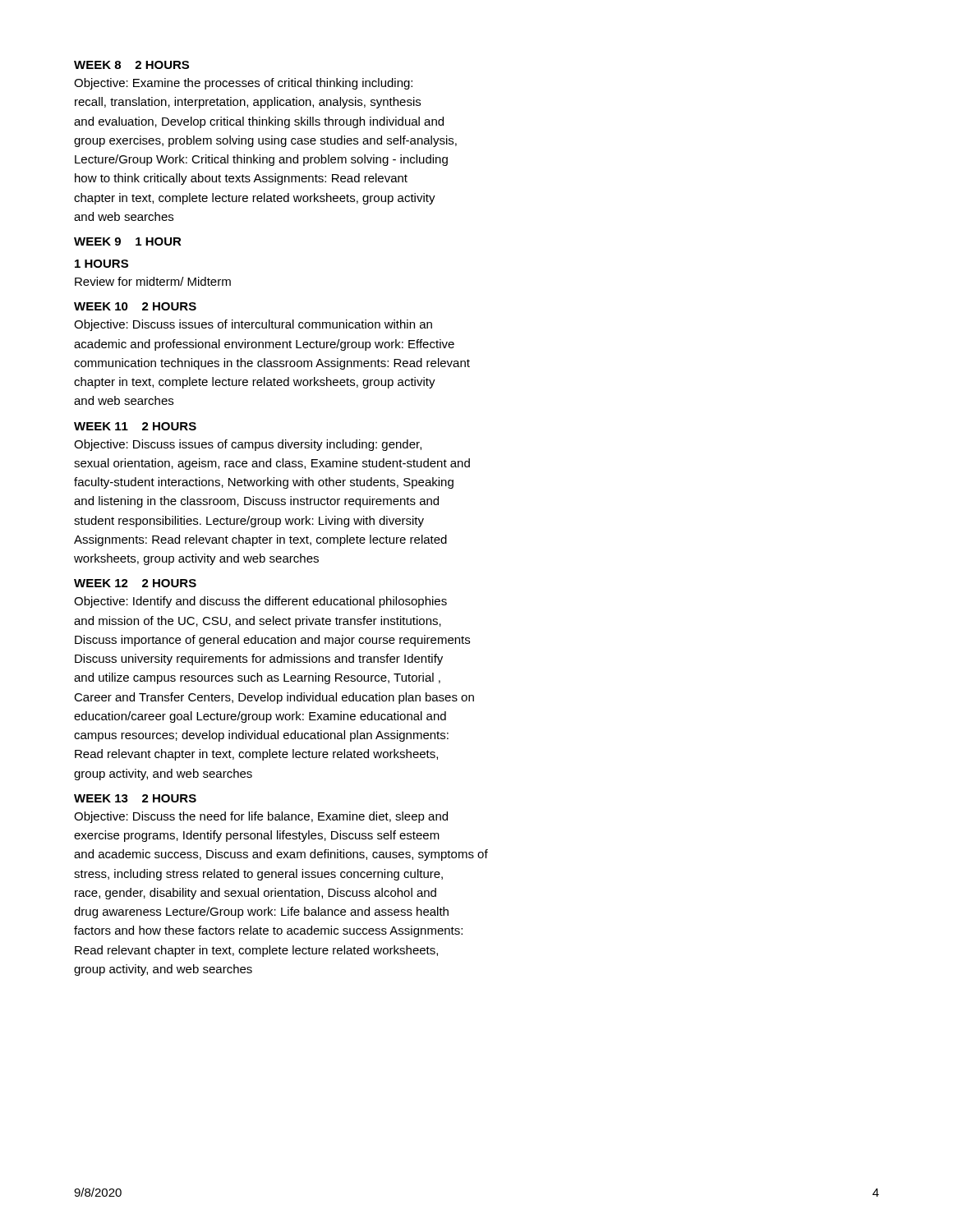Select the element starting "Objective: Examine the processes of critical thinking"
The width and height of the screenshot is (953, 1232).
(x=266, y=149)
